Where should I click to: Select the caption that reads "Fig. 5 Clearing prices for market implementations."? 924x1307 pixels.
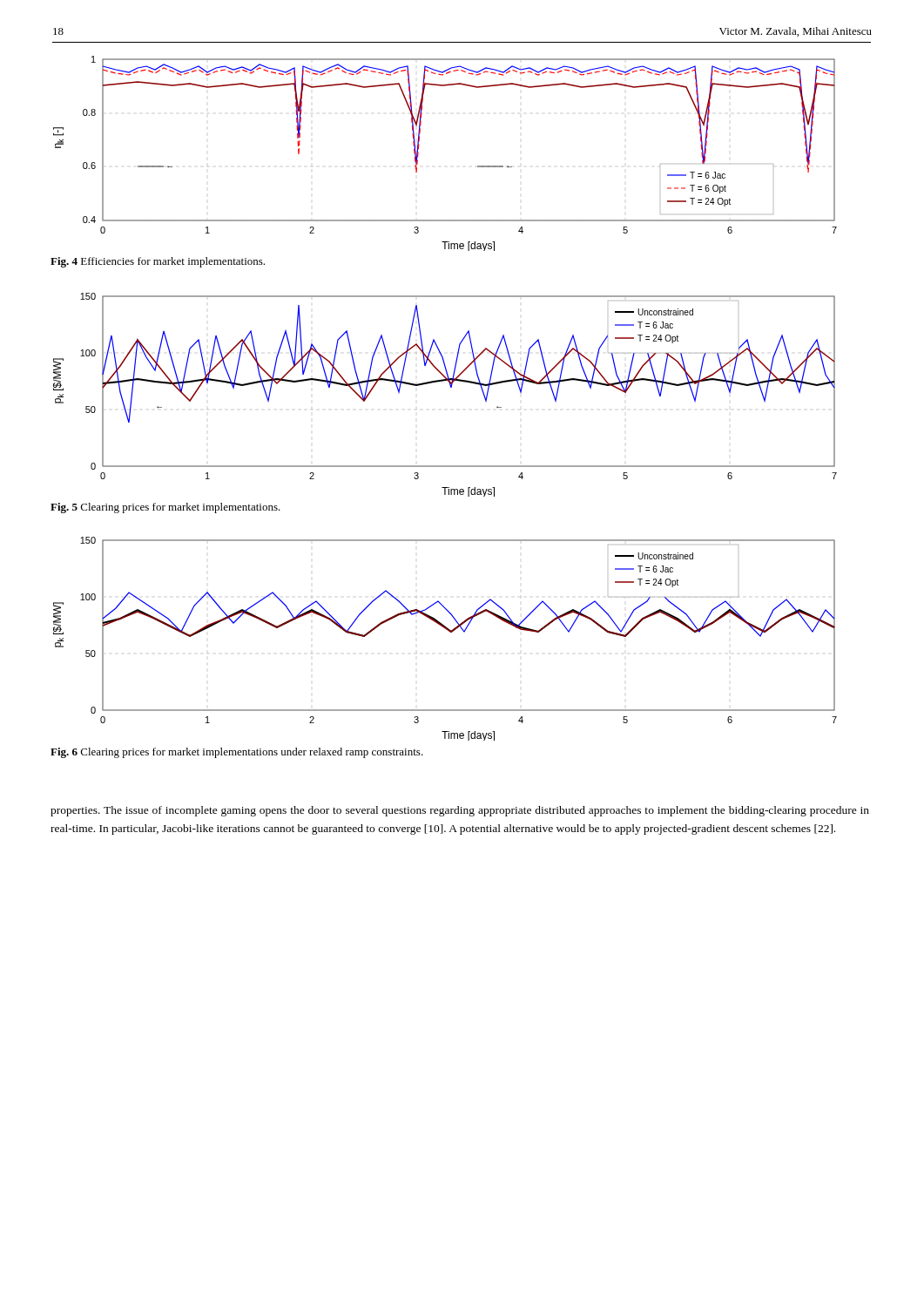[x=166, y=507]
